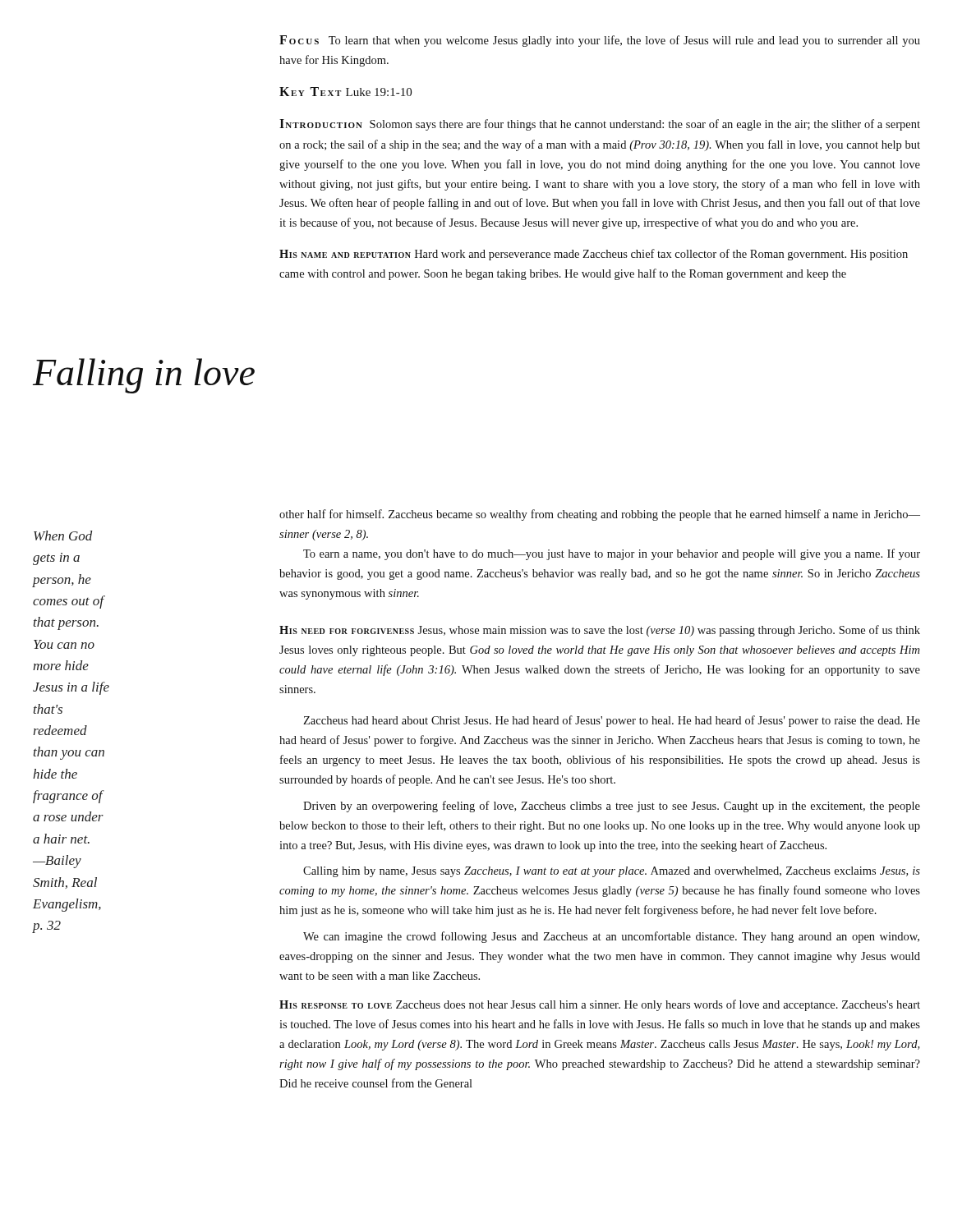
Task: Point to the element starting "Introduction Solomon says there are four things that"
Action: 600,173
